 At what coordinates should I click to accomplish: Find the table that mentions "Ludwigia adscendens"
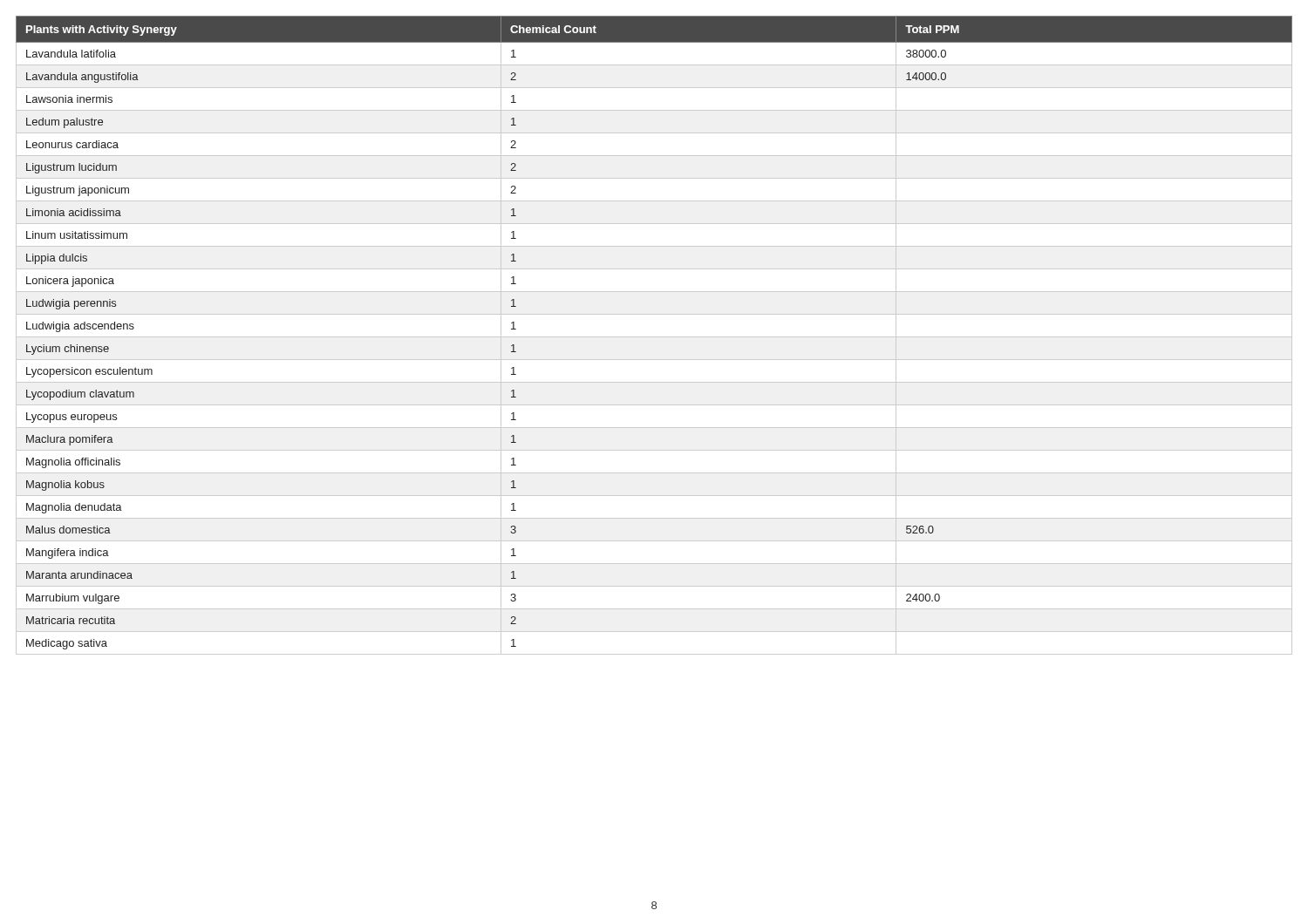point(654,335)
